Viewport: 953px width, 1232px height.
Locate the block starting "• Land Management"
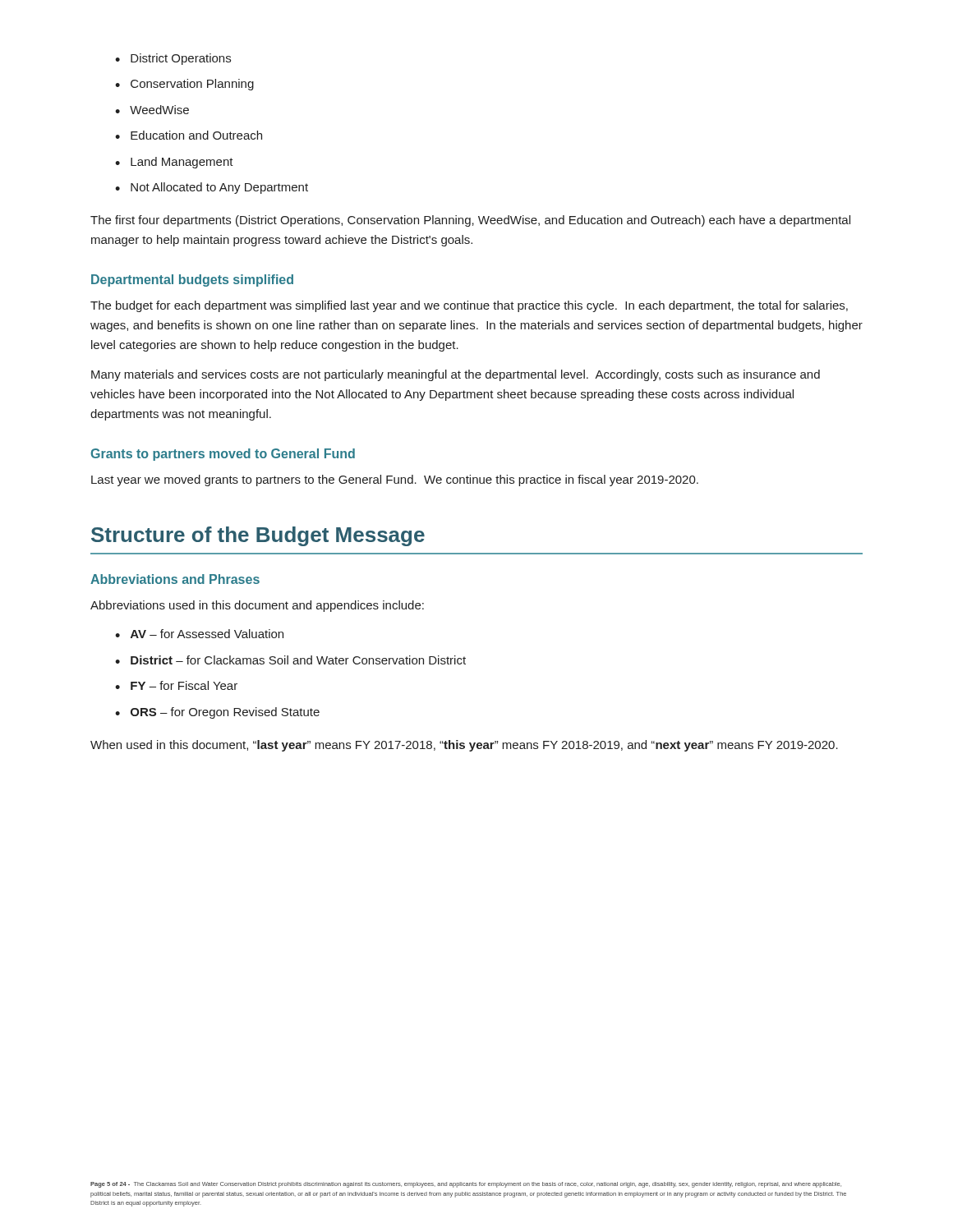[x=174, y=163]
